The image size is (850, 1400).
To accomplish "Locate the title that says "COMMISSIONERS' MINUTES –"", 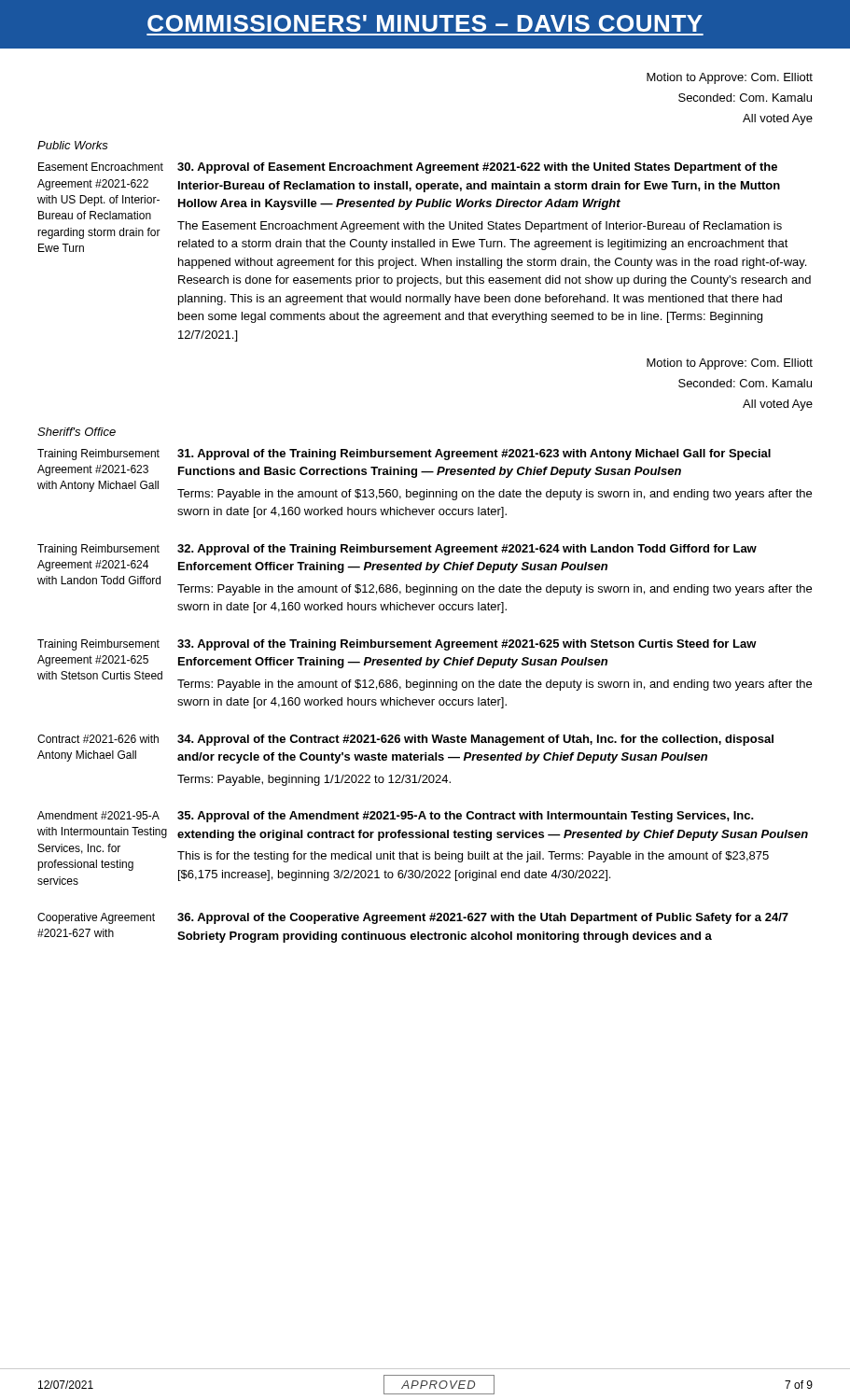I will 425,24.
